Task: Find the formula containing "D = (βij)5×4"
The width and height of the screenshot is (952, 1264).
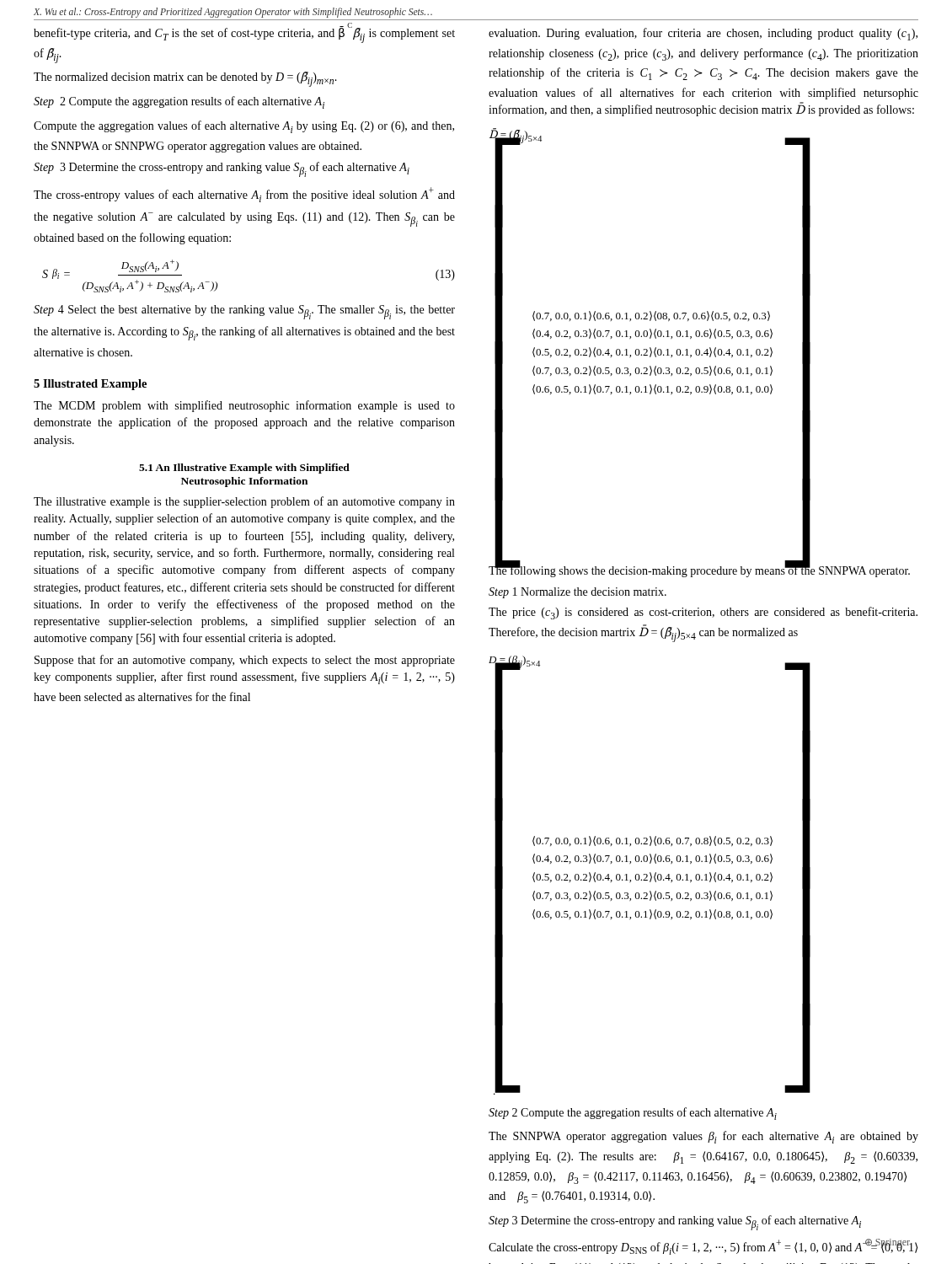Action: pyautogui.click(x=703, y=874)
